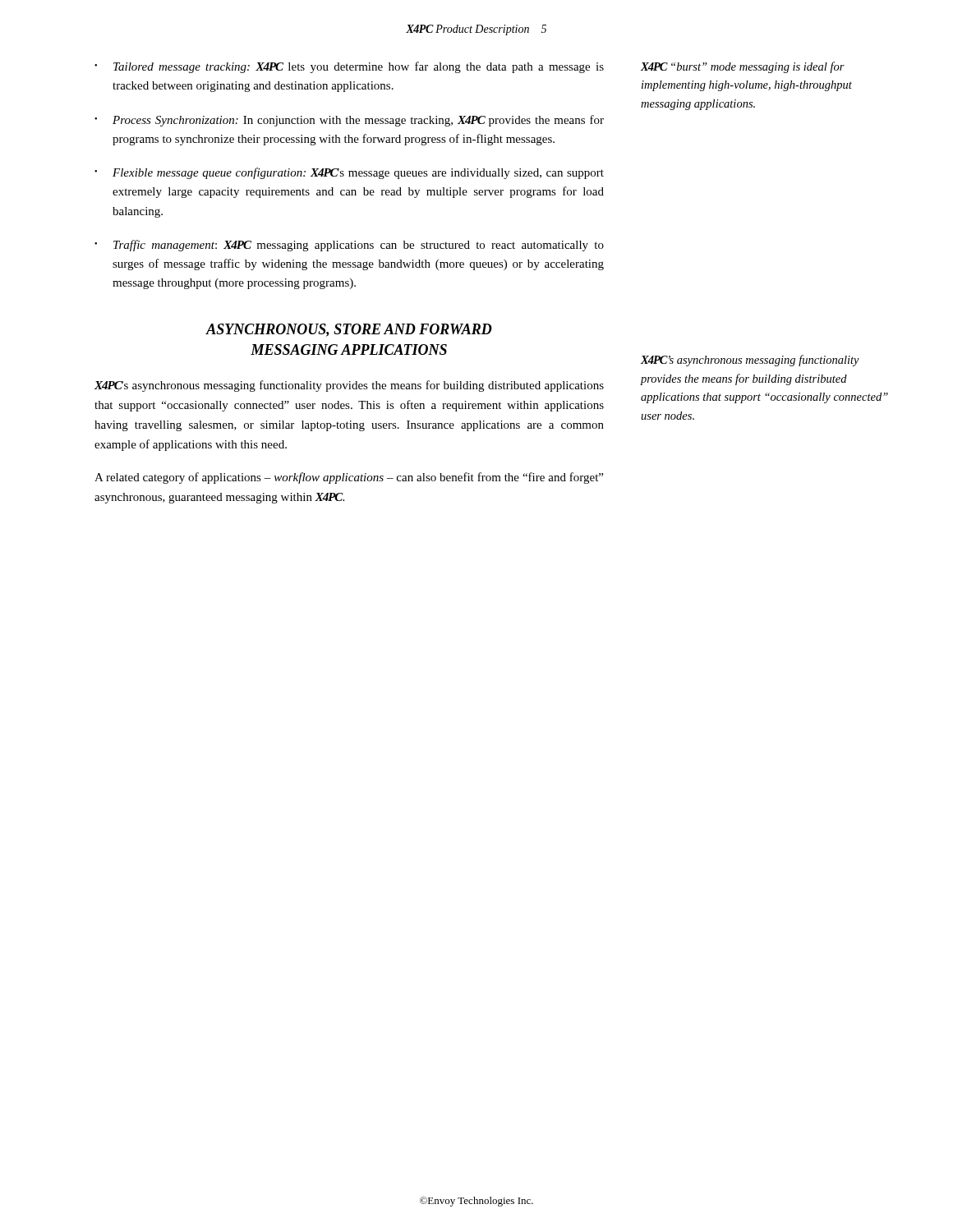Image resolution: width=953 pixels, height=1232 pixels.
Task: Click on the block starting "• Traffic management: X4PC messaging applications can be"
Action: point(349,264)
